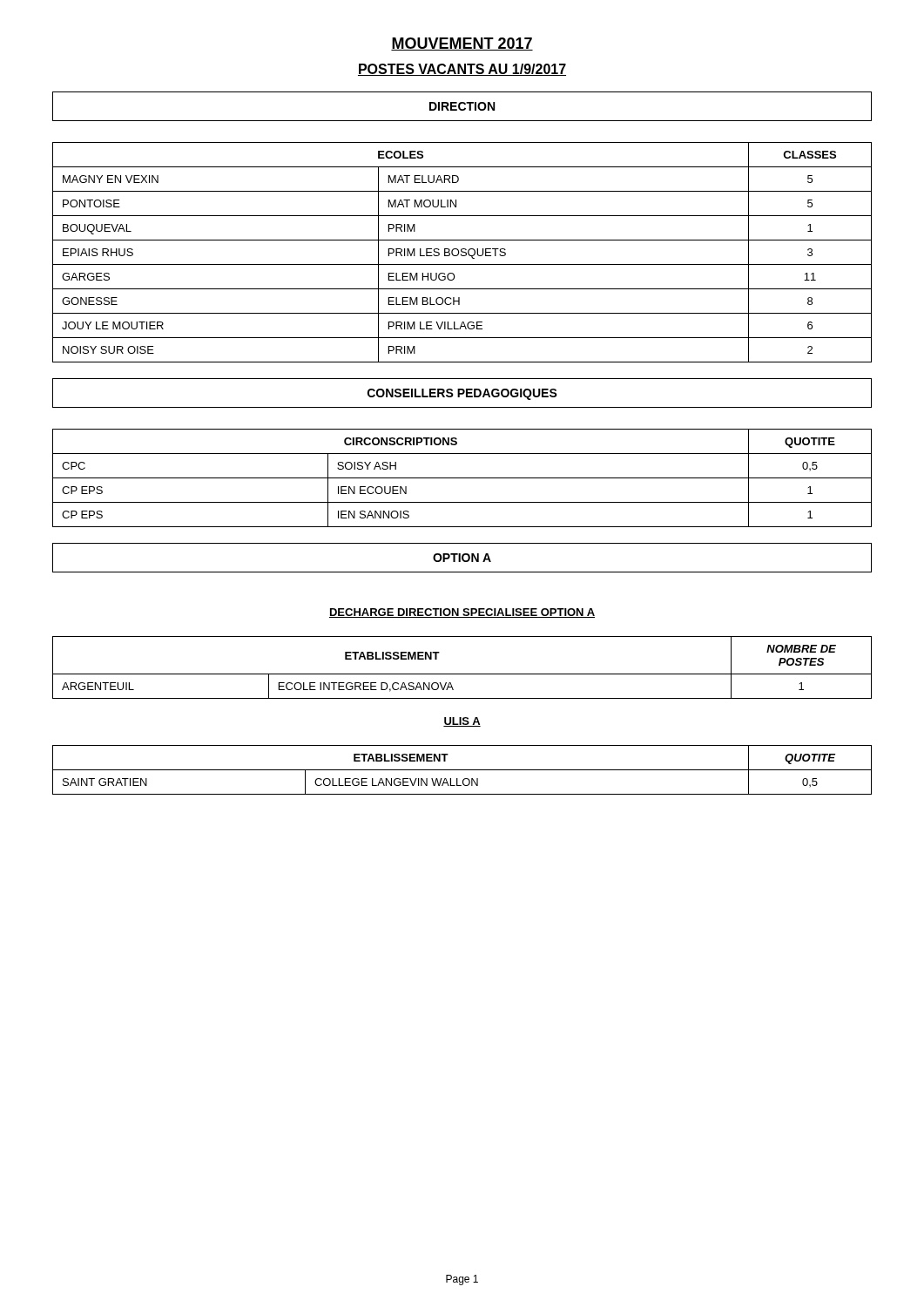The image size is (924, 1307).
Task: Select the element starting "ULIS A"
Action: [462, 721]
